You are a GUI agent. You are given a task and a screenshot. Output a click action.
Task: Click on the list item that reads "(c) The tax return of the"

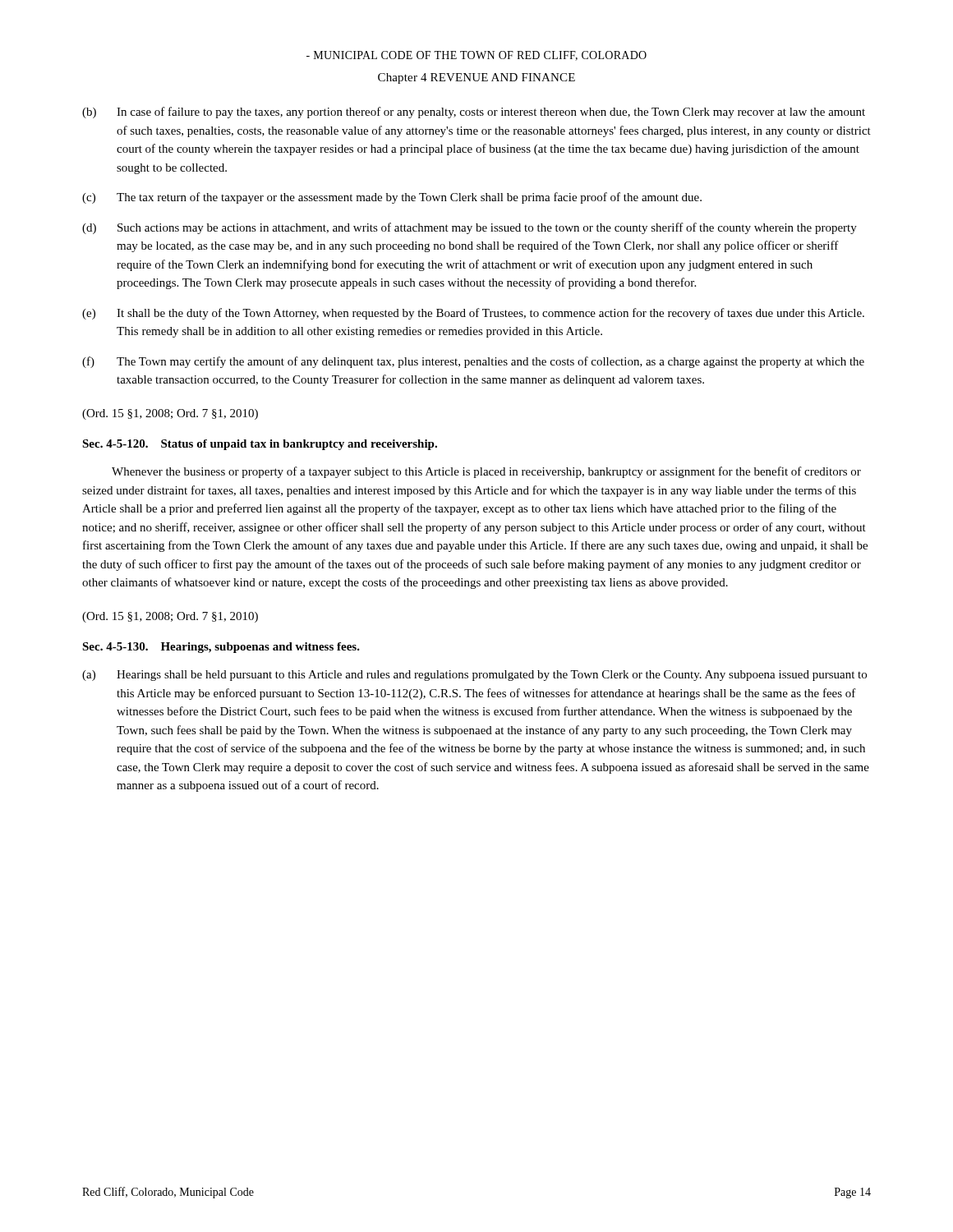(x=476, y=197)
